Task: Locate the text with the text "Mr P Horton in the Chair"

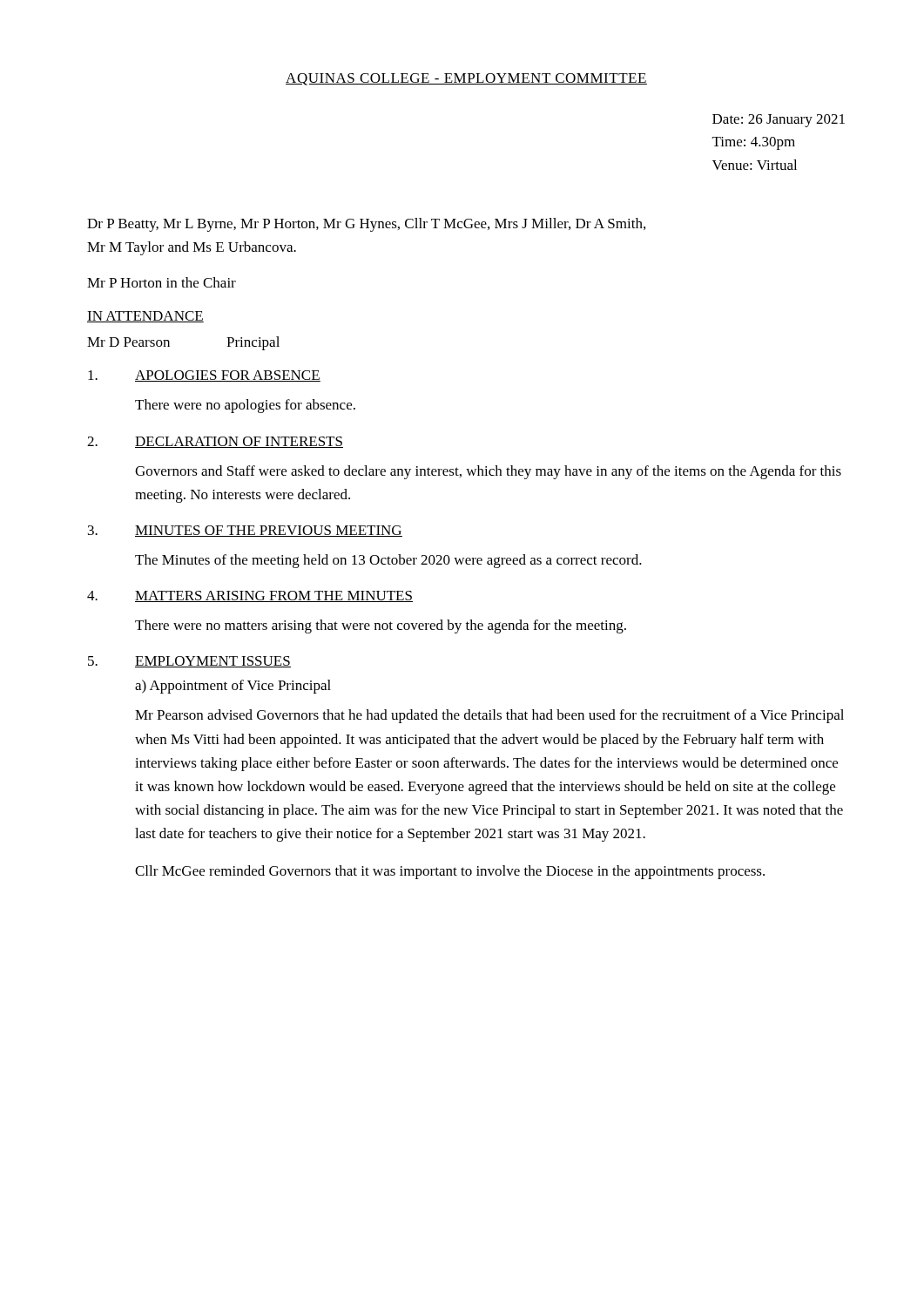Action: coord(161,283)
